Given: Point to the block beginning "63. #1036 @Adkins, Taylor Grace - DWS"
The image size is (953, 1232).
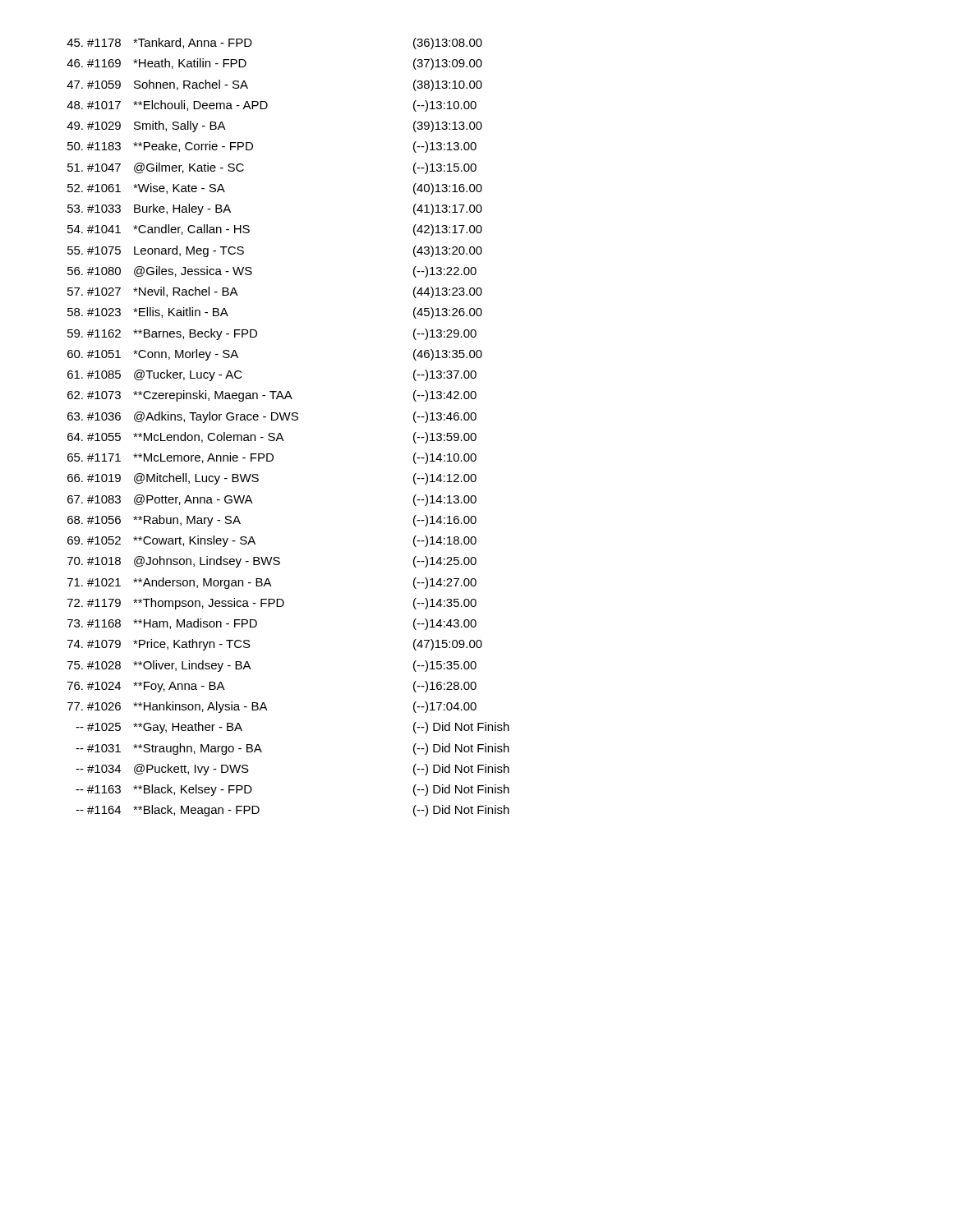Looking at the screenshot, I should [297, 416].
